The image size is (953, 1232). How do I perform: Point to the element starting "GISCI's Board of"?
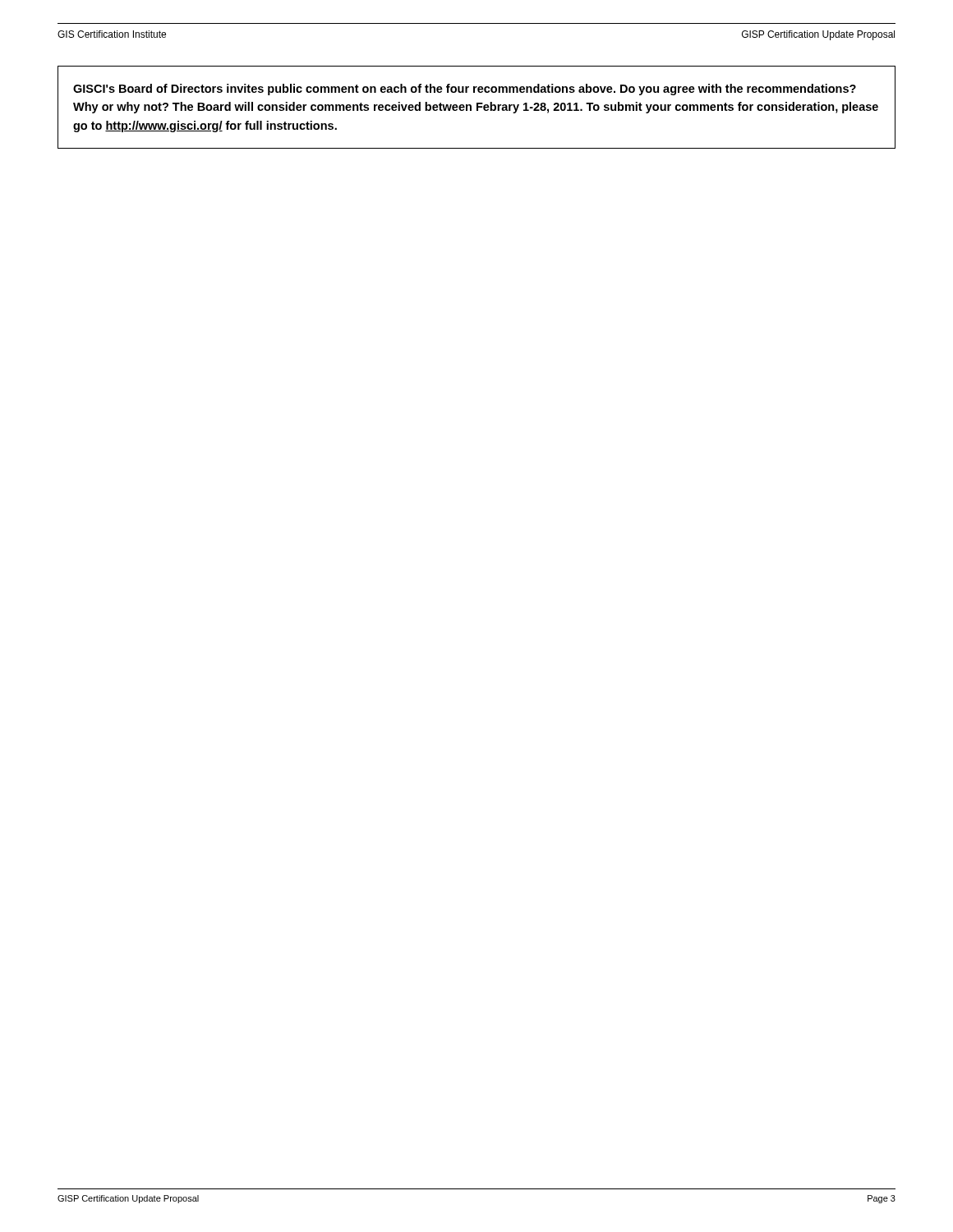point(476,107)
